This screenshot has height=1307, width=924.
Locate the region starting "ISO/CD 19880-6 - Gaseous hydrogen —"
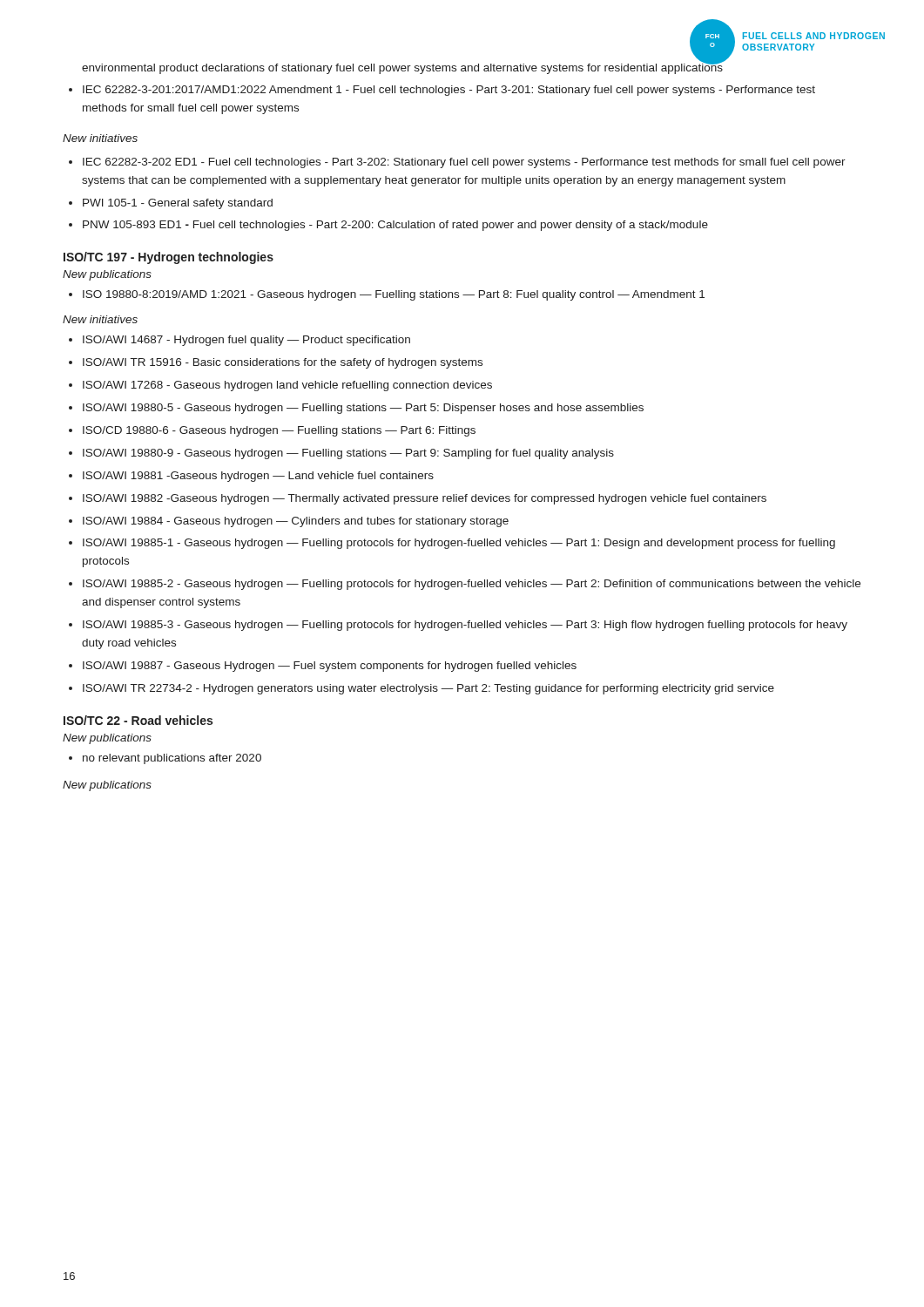pos(279,430)
